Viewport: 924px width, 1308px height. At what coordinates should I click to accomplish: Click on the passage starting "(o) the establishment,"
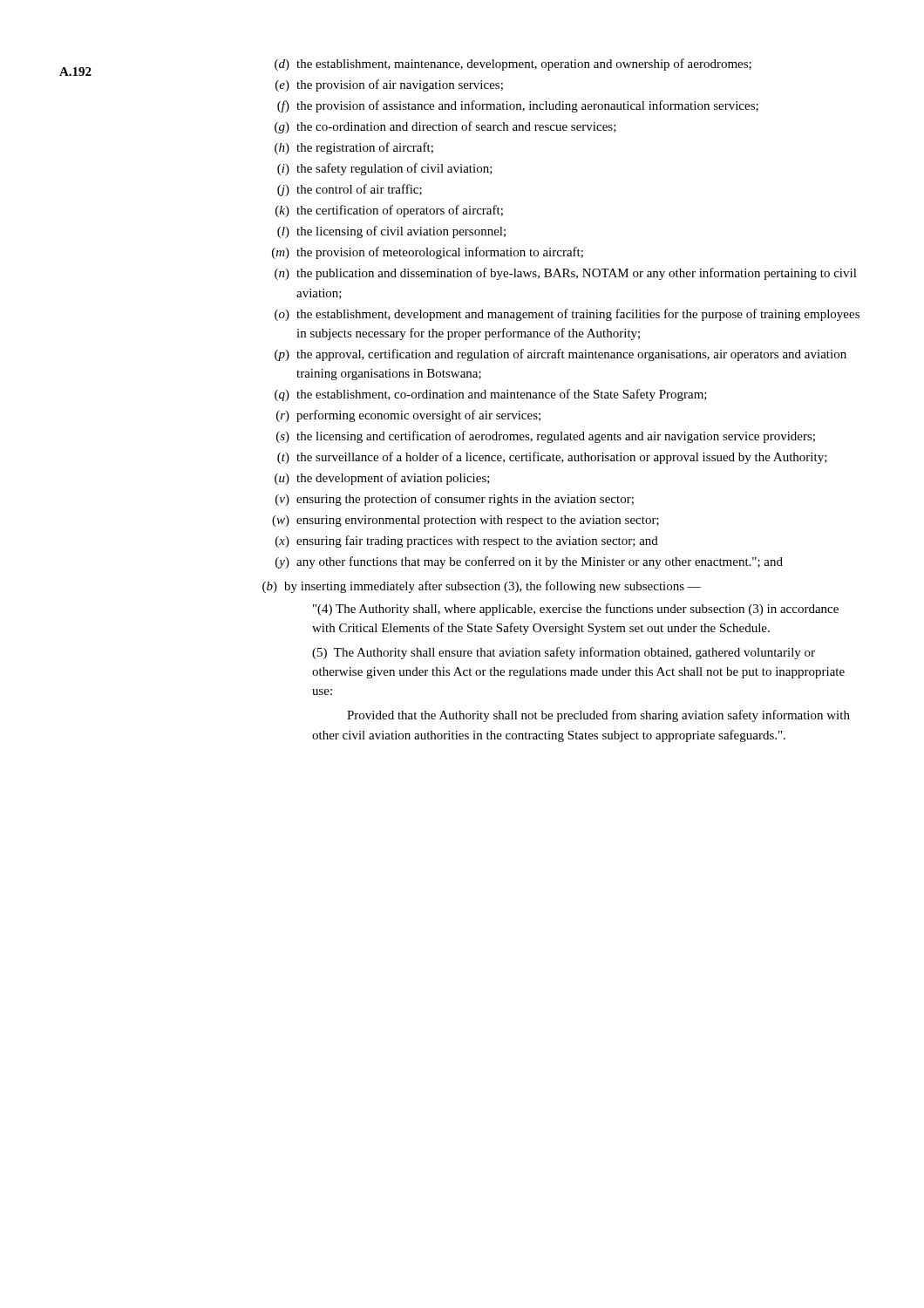click(557, 323)
